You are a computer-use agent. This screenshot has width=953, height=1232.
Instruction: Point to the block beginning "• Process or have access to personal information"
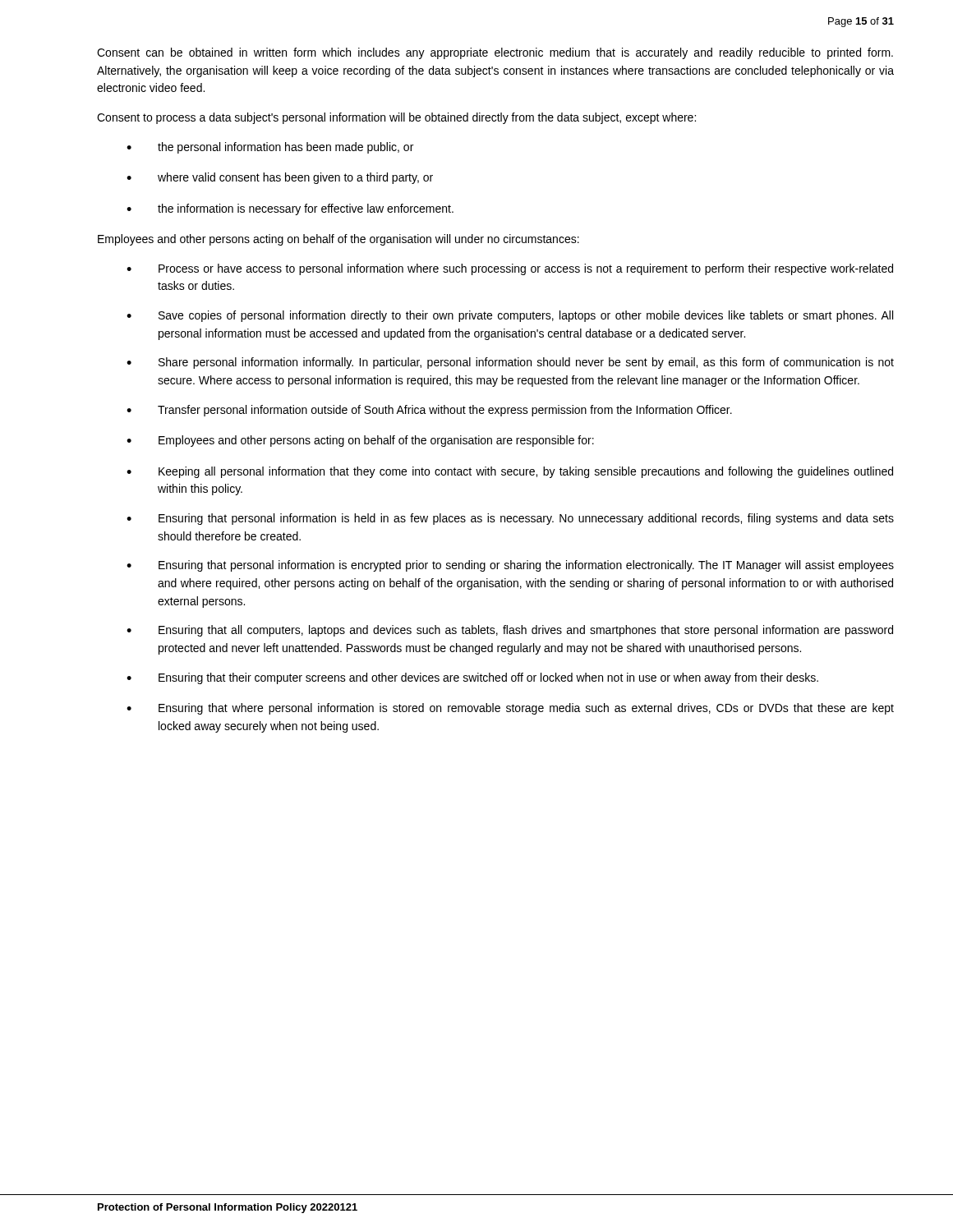click(x=510, y=278)
